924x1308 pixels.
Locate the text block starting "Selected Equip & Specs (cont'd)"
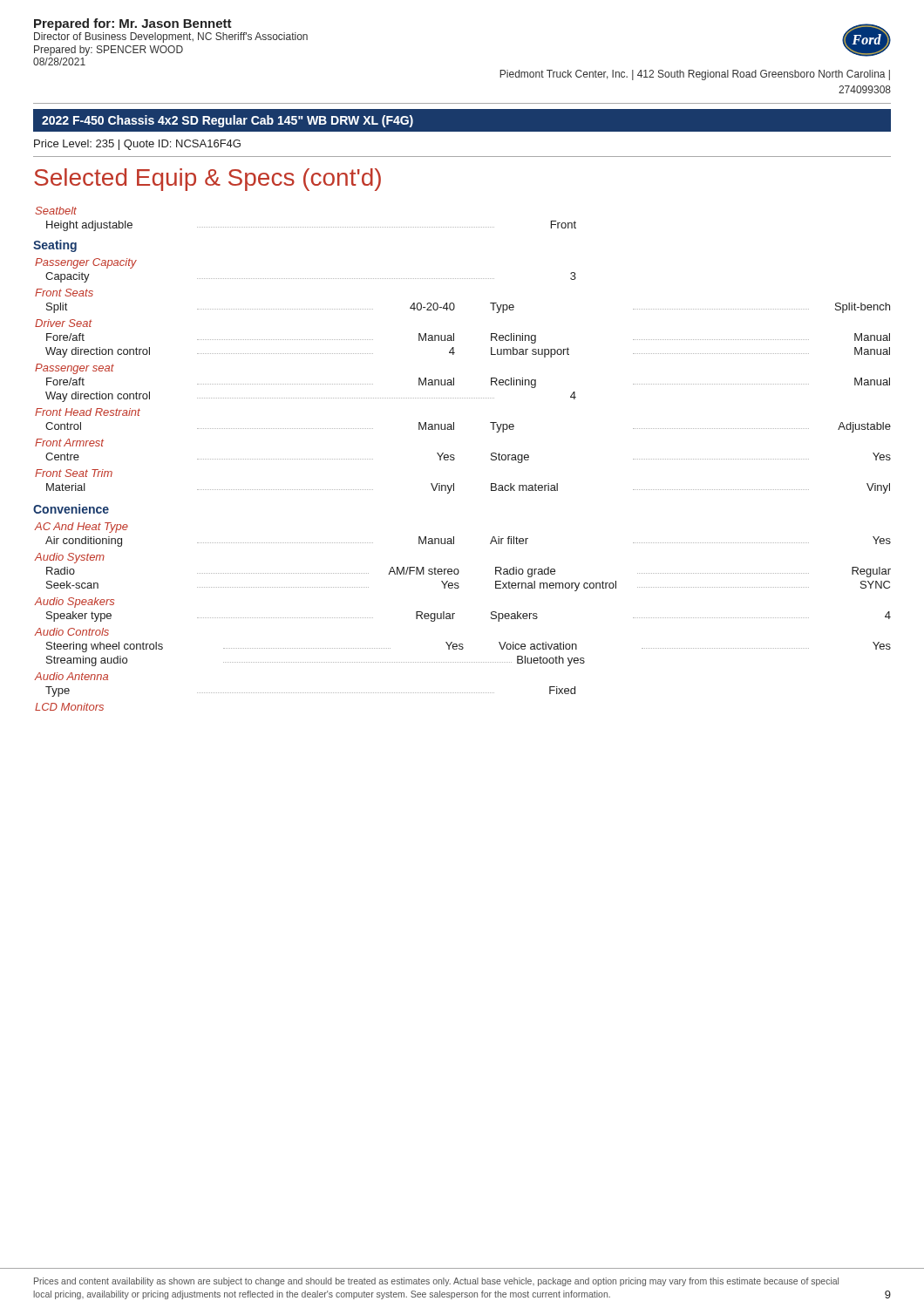208,177
